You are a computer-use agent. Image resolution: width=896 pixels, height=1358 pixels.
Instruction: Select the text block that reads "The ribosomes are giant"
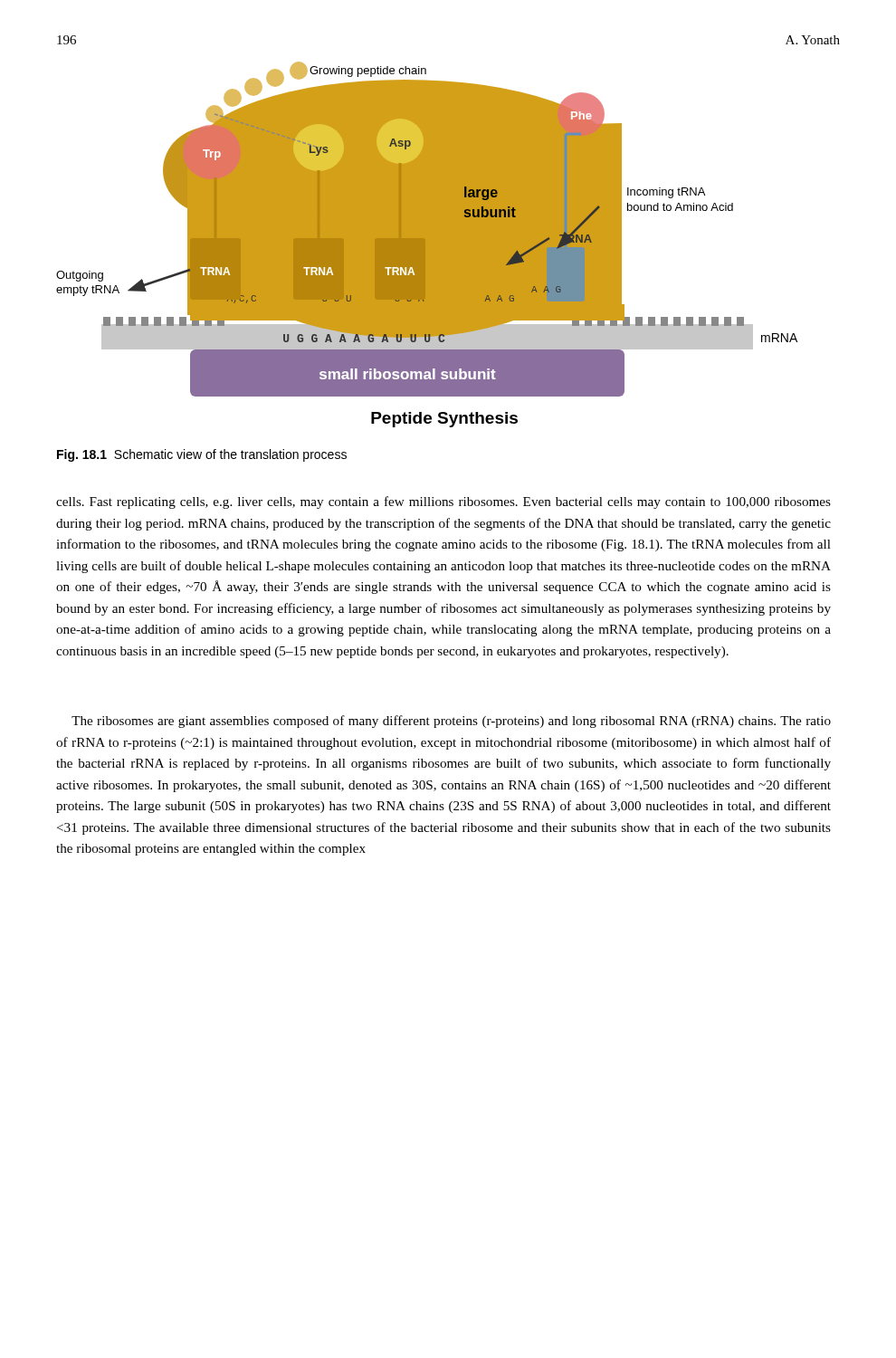tap(443, 784)
